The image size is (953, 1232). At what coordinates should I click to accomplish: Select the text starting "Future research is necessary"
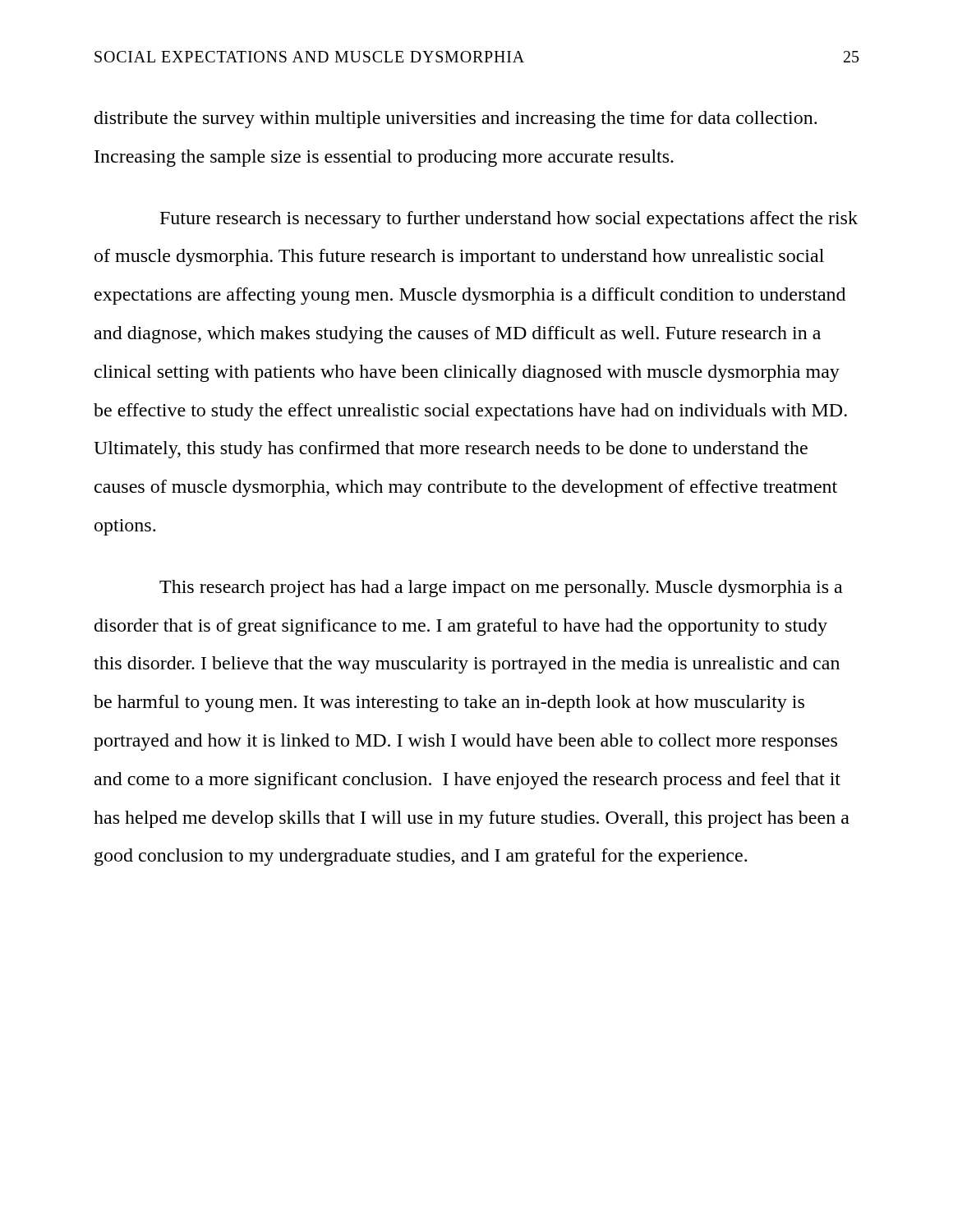[x=476, y=371]
